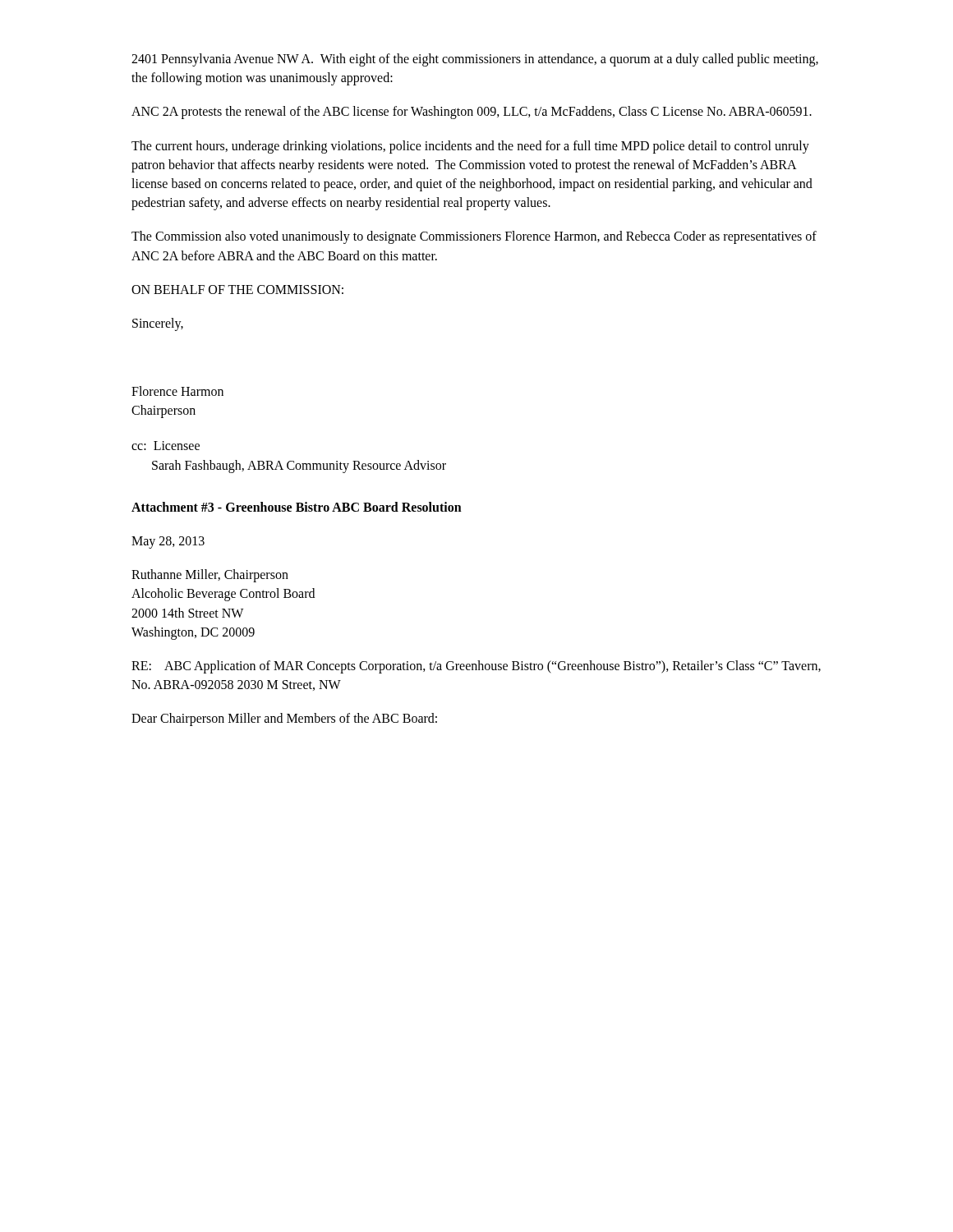Locate the block of text that opens with "The current hours,"
The image size is (953, 1232).
[472, 174]
